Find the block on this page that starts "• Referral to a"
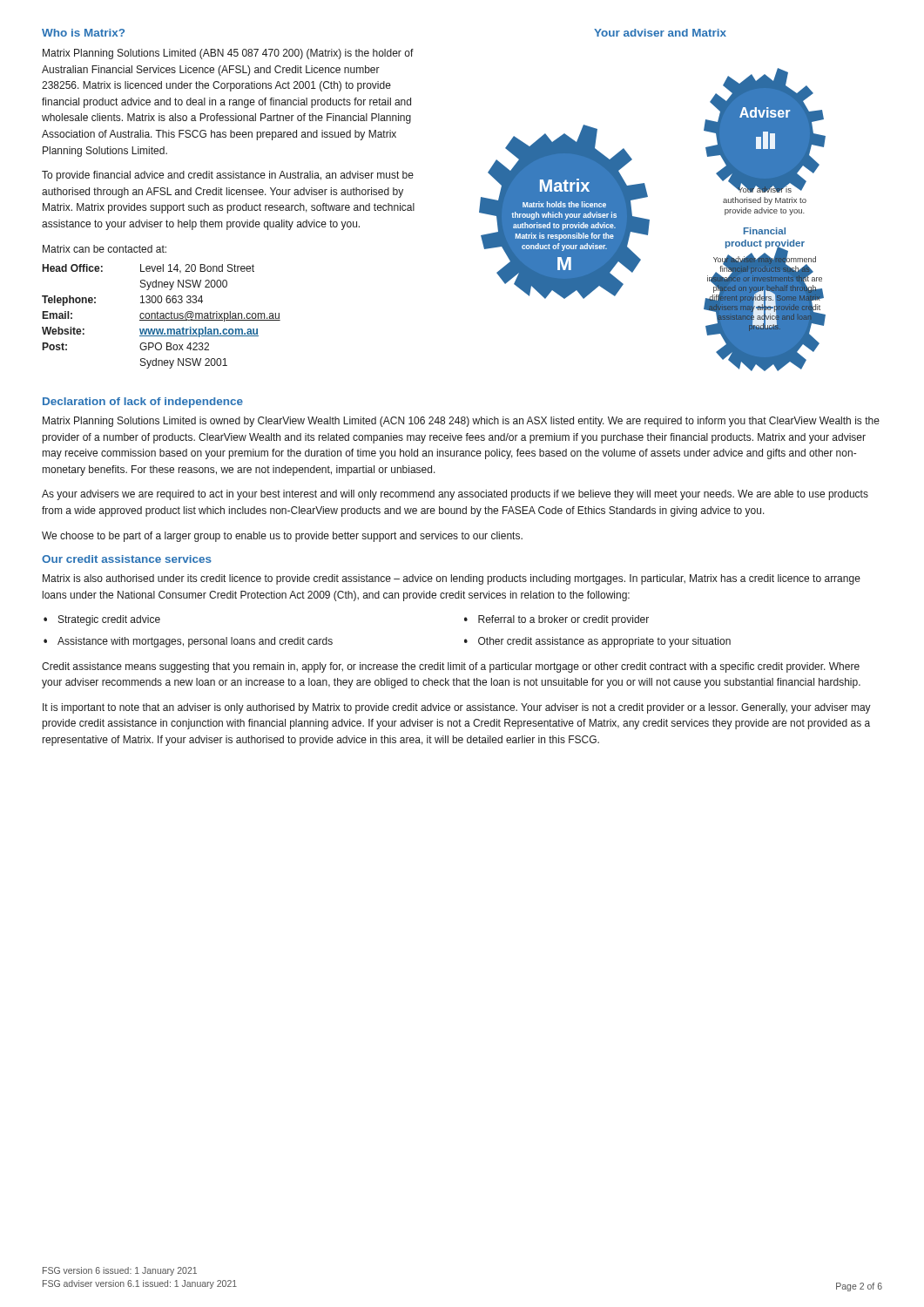 tap(556, 620)
